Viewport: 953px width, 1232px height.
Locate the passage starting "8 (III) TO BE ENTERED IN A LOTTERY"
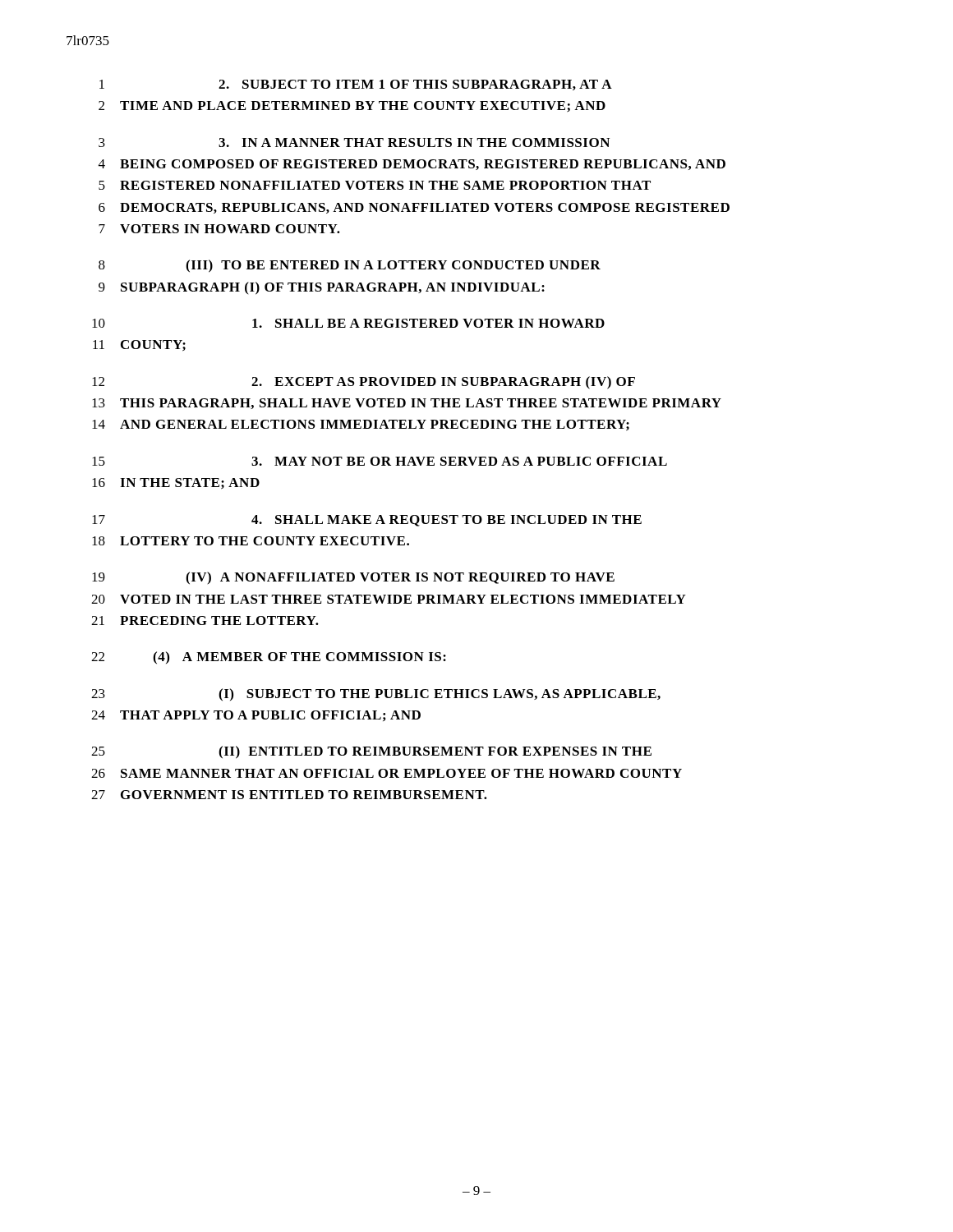coord(476,277)
